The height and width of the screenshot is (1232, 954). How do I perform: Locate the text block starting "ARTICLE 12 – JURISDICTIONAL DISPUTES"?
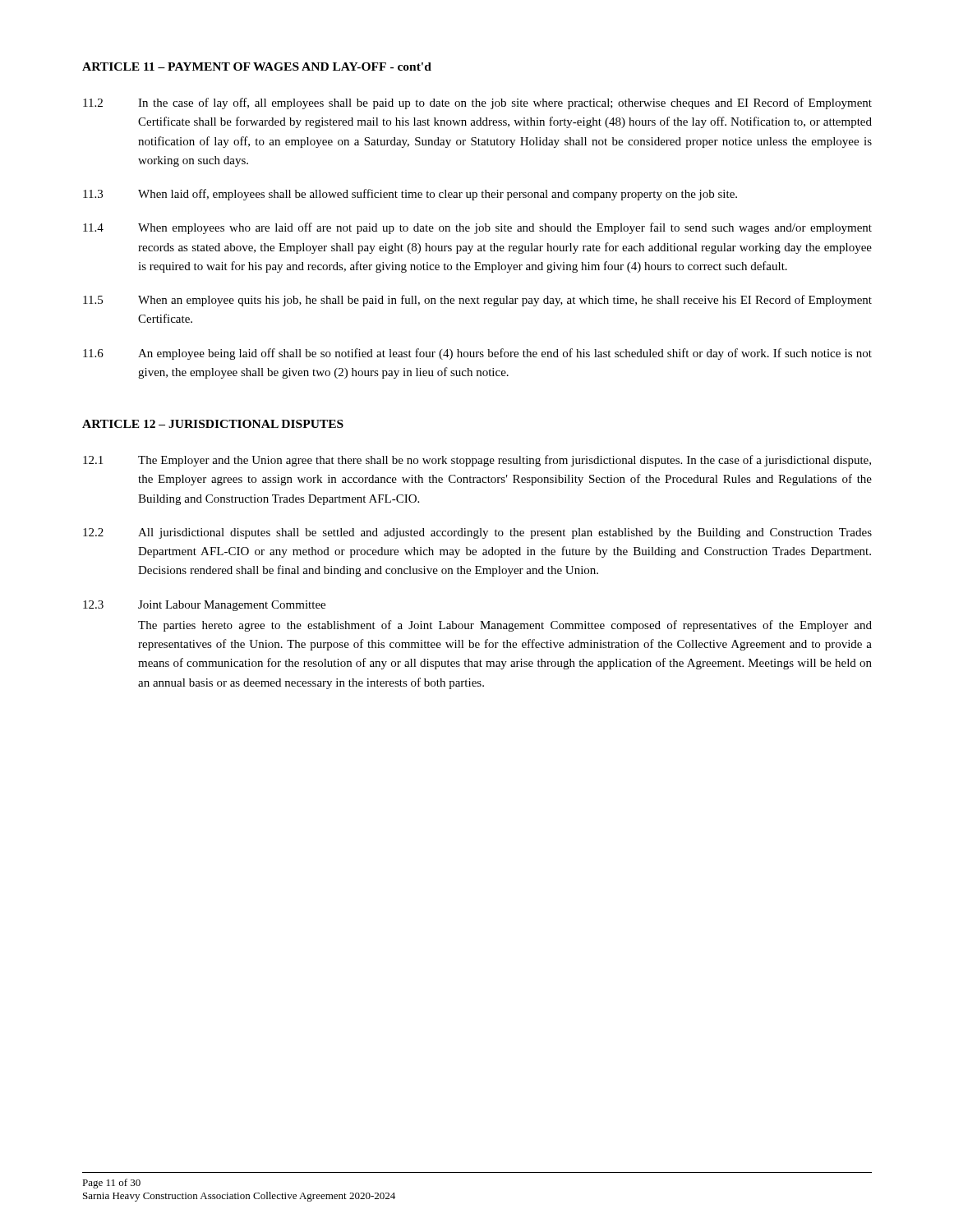(213, 423)
